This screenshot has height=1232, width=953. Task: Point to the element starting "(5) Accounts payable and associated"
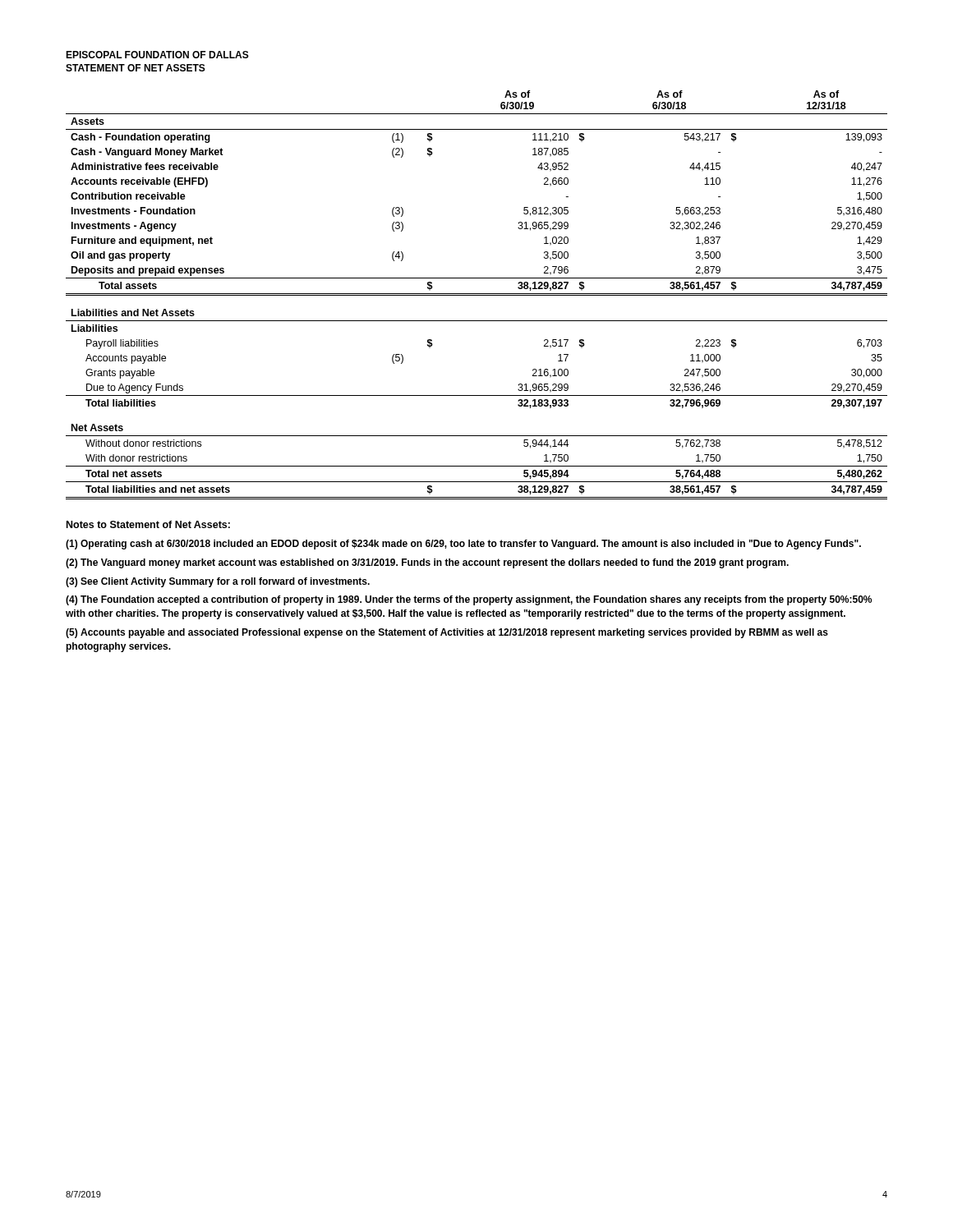pos(447,639)
